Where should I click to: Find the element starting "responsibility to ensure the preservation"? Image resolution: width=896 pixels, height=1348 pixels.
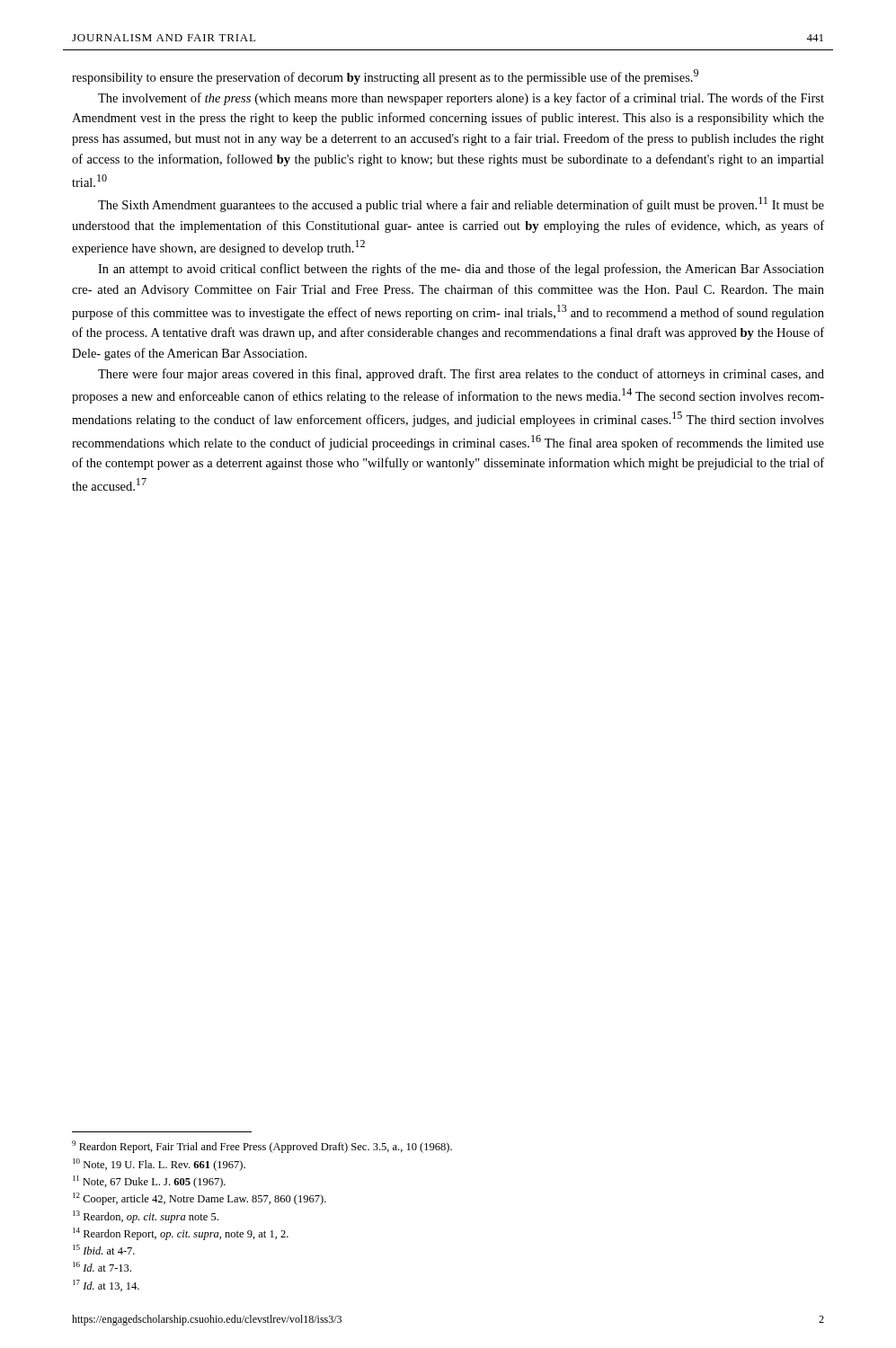[448, 76]
